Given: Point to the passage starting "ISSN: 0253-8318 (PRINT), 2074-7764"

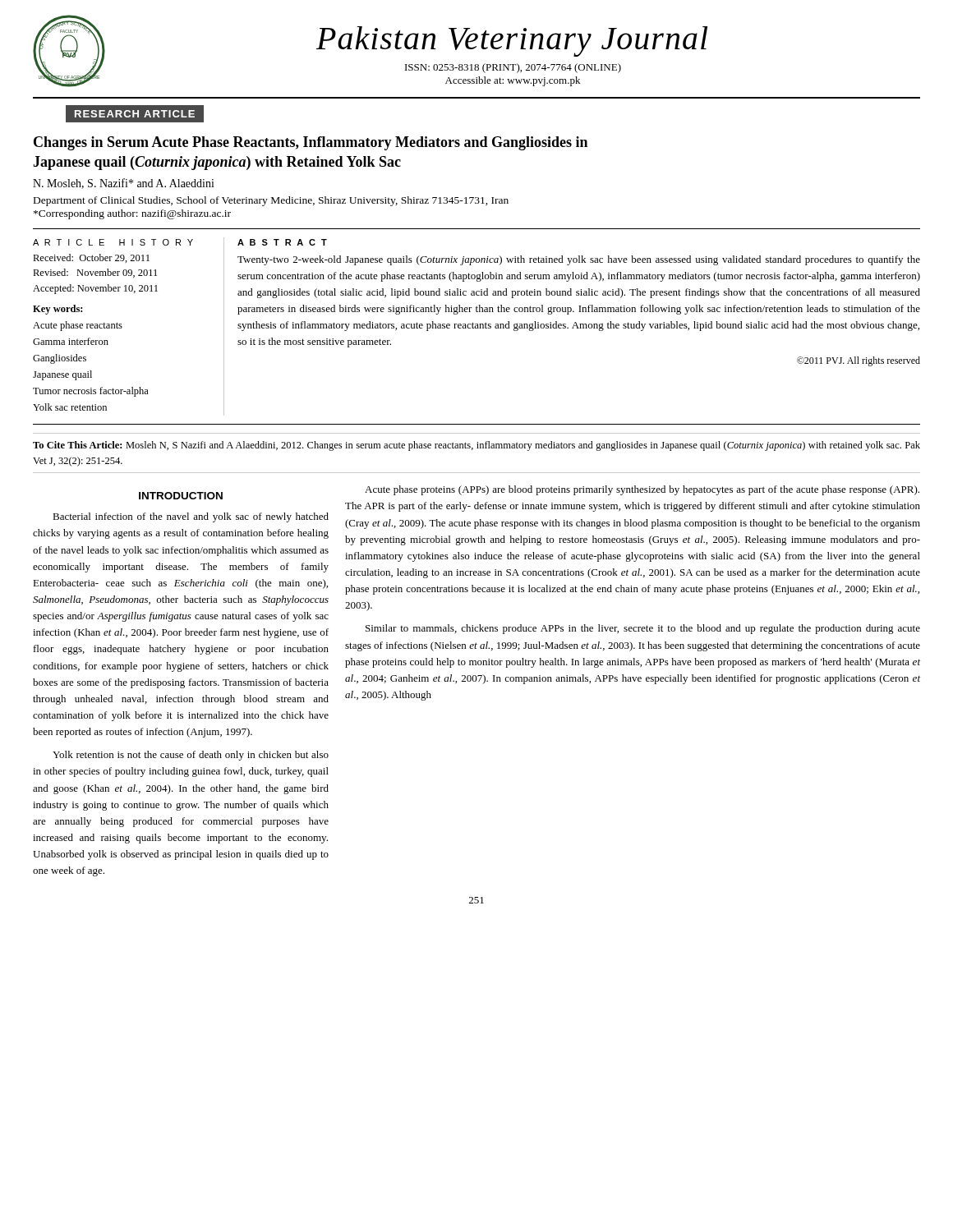Looking at the screenshot, I should [513, 73].
